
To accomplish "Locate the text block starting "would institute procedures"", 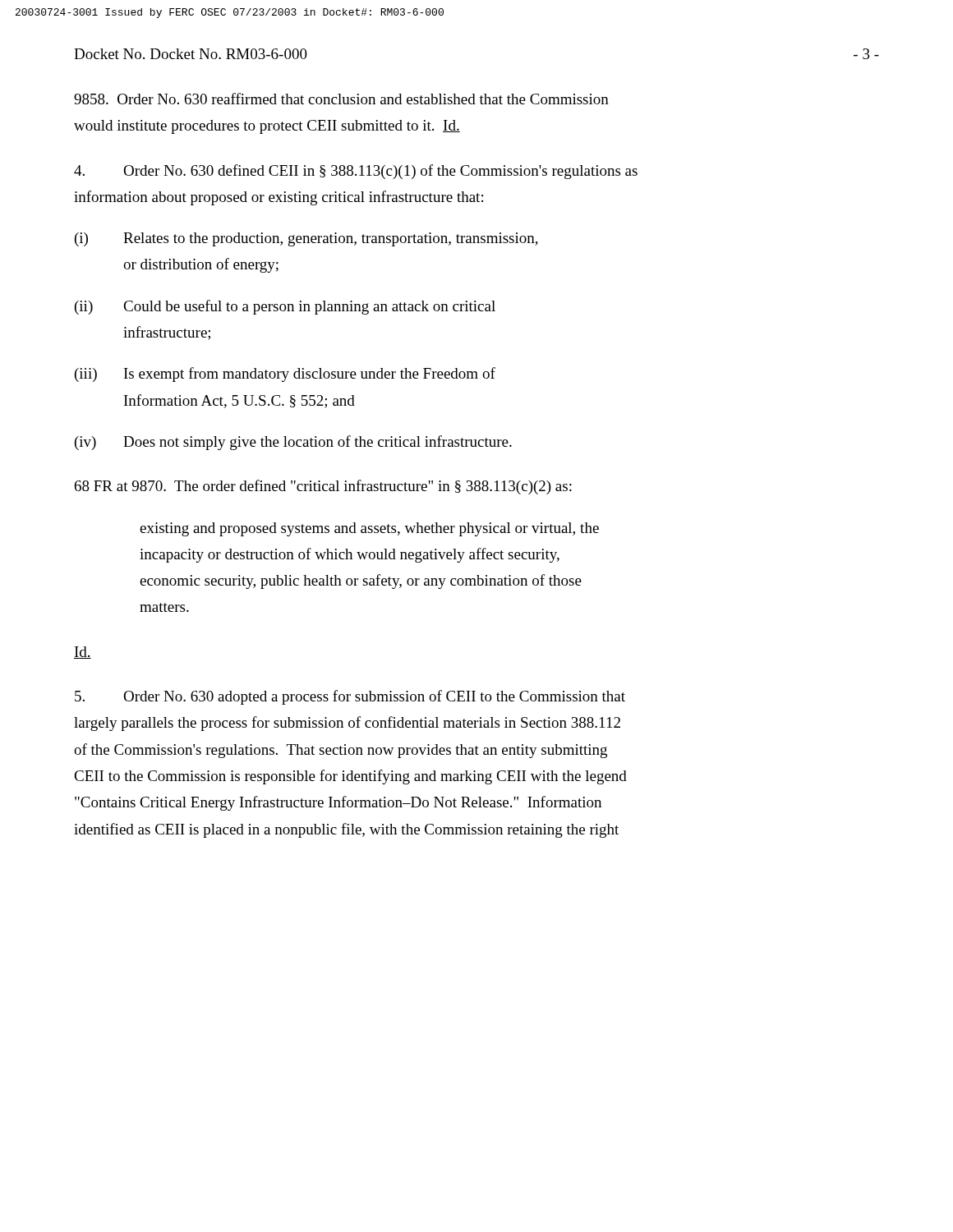I will click(267, 126).
